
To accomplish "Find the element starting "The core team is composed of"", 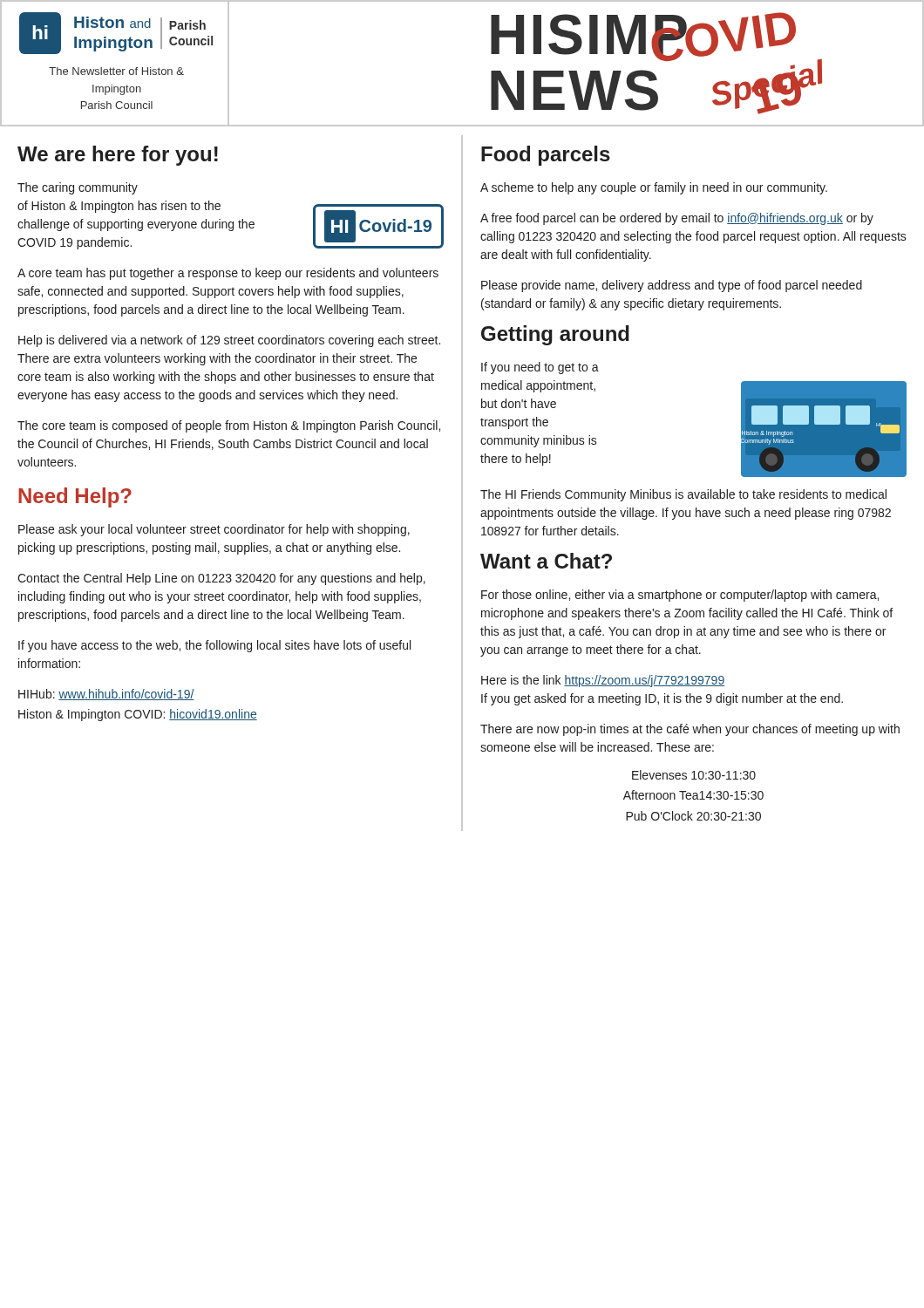I will 231,444.
